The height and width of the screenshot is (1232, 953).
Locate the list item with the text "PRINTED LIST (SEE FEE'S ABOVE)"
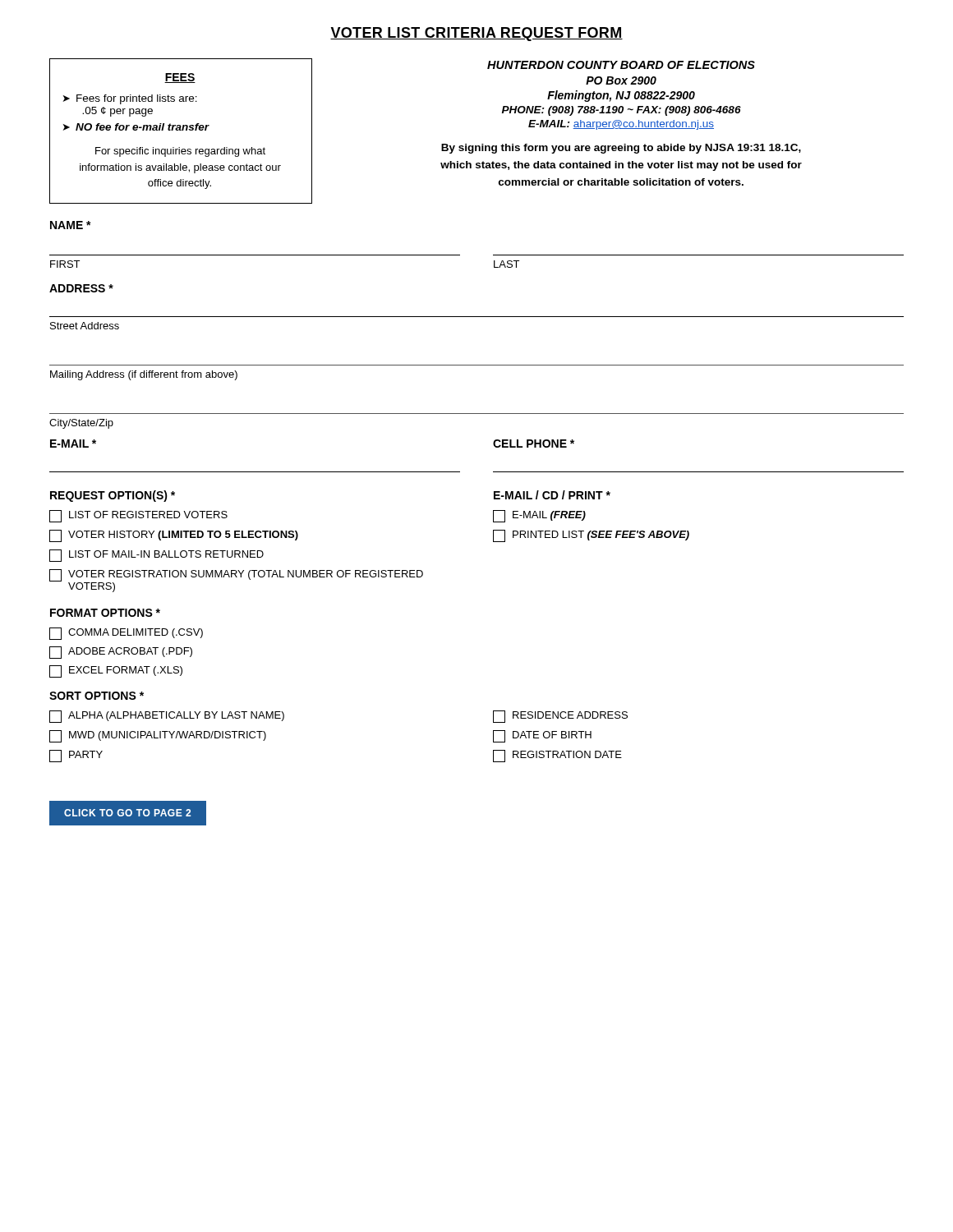coord(591,535)
